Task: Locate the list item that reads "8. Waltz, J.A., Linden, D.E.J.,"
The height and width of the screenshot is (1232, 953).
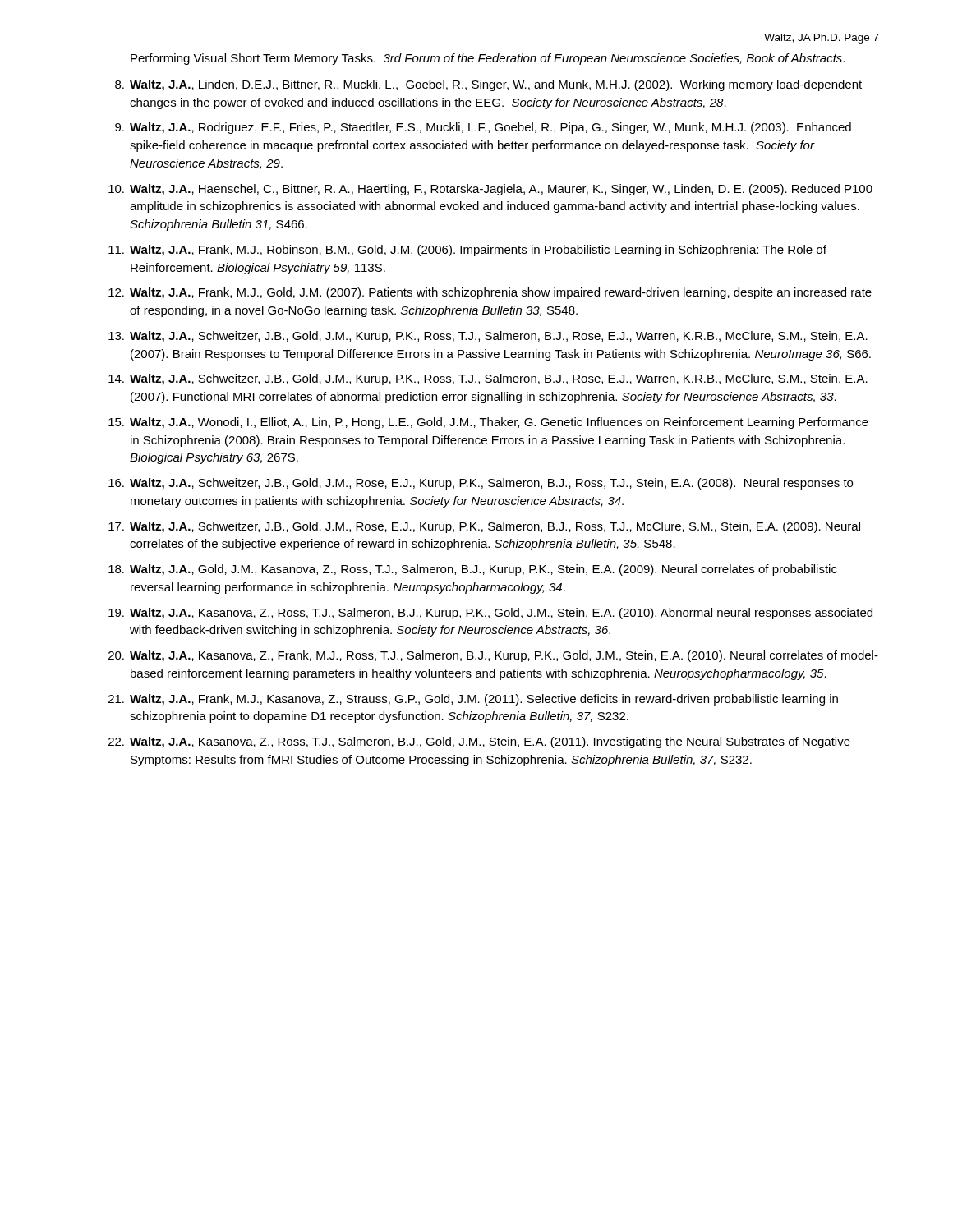Action: click(485, 93)
